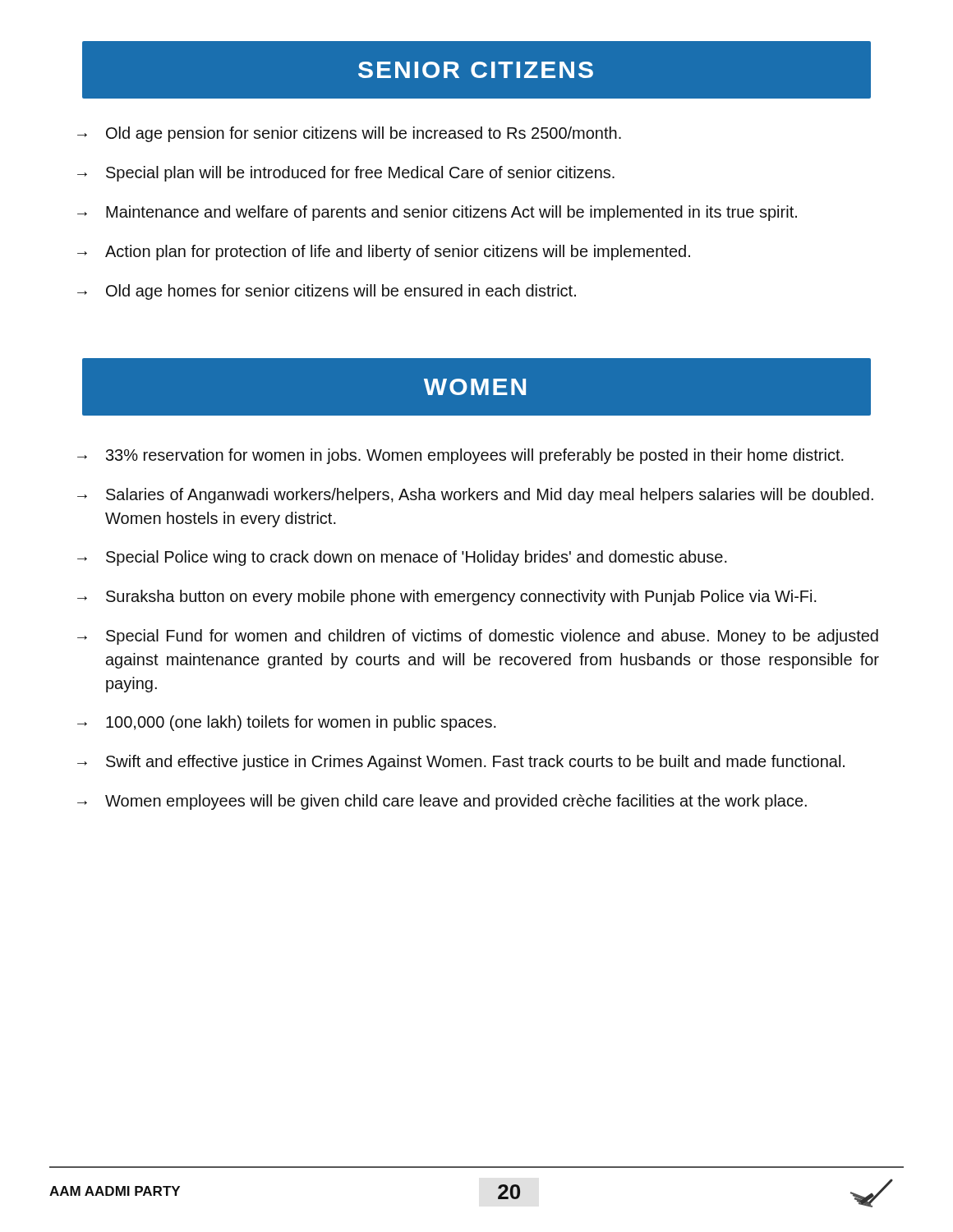Image resolution: width=953 pixels, height=1232 pixels.
Task: Where is the passage that starts "→ Salaries of Anganwadi workers/helpers, Asha"?
Action: point(476,507)
